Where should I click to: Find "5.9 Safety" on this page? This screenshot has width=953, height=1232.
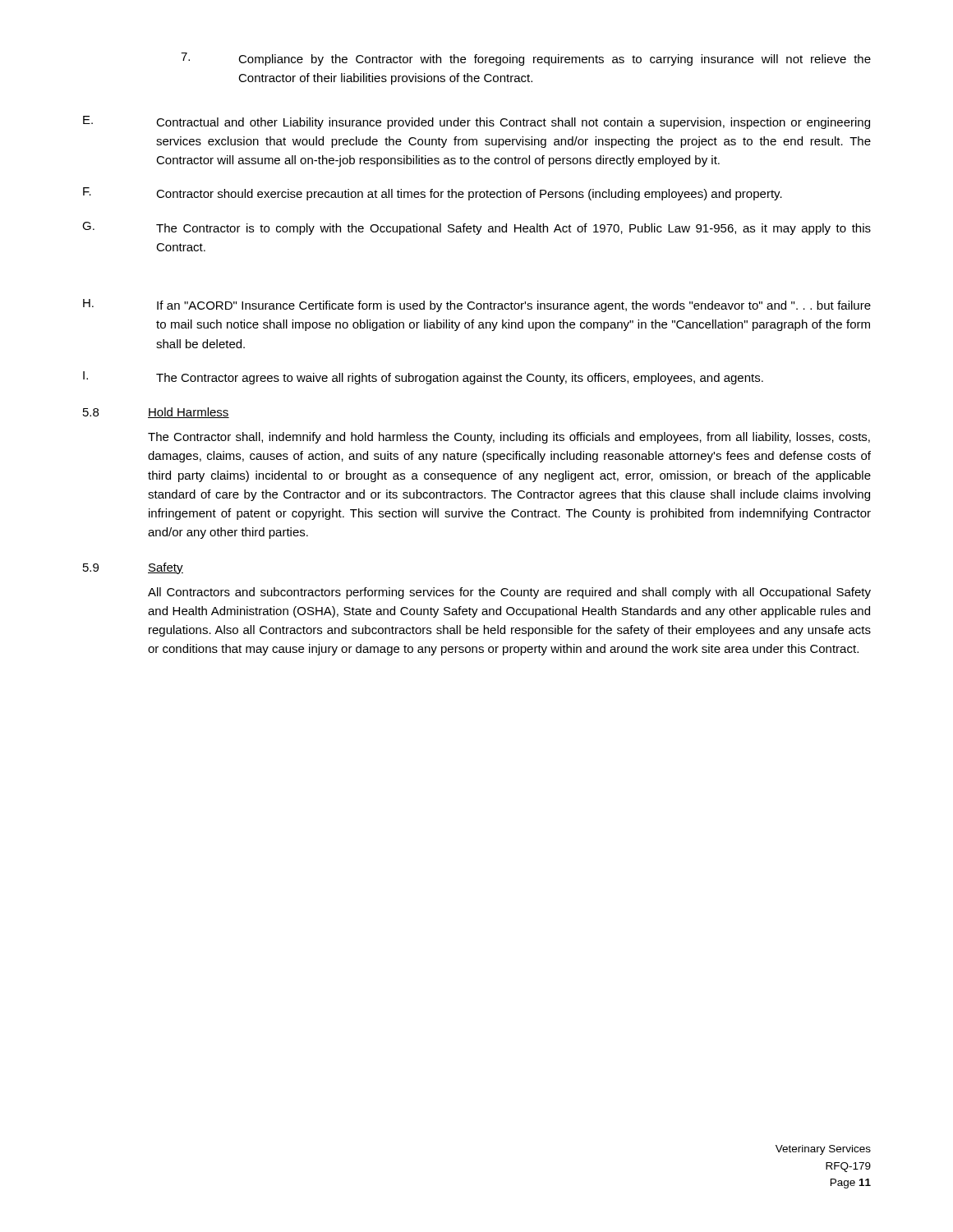pyautogui.click(x=86, y=567)
